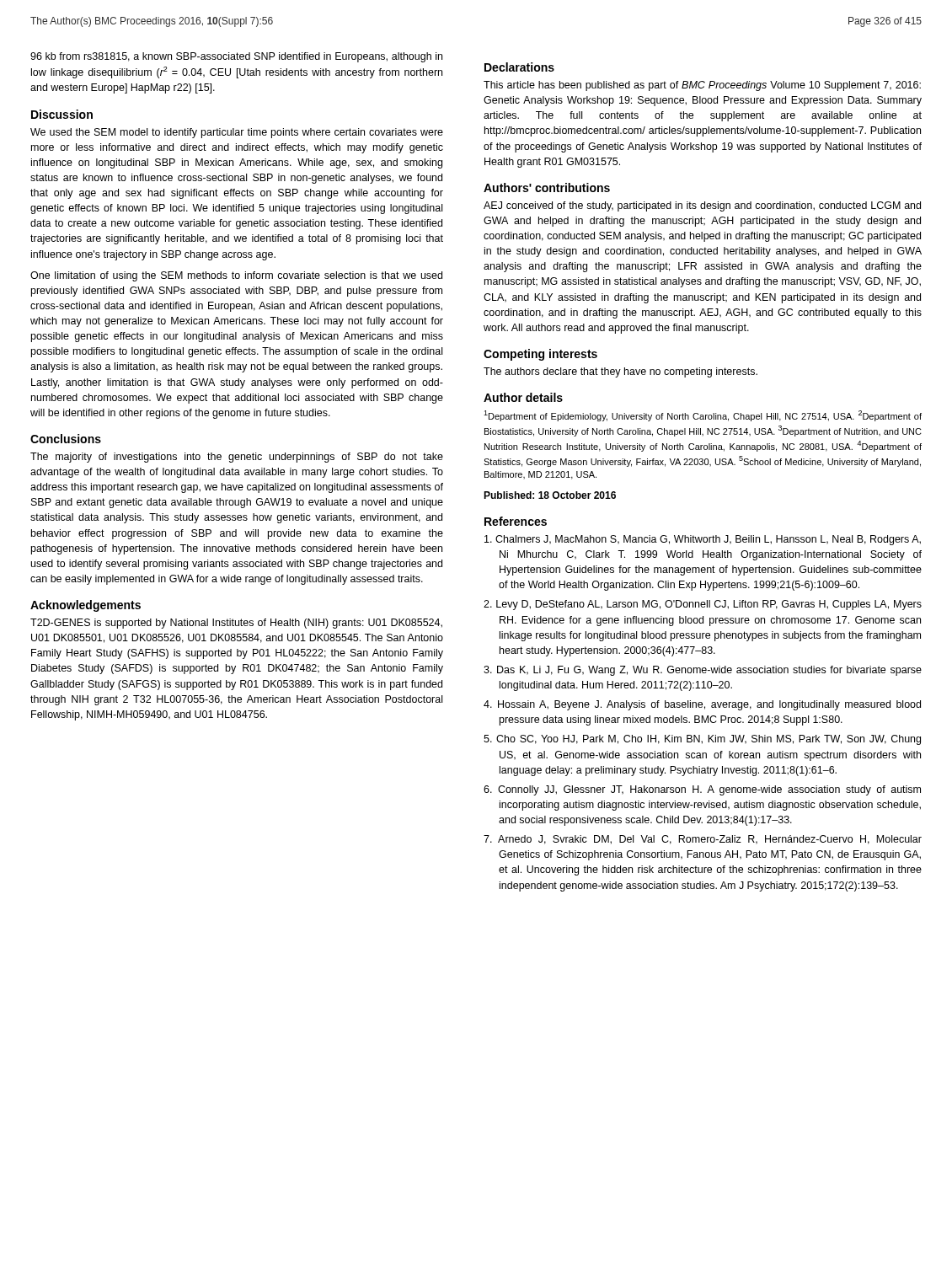
Task: Point to the block starting "96 kb from"
Action: point(237,72)
